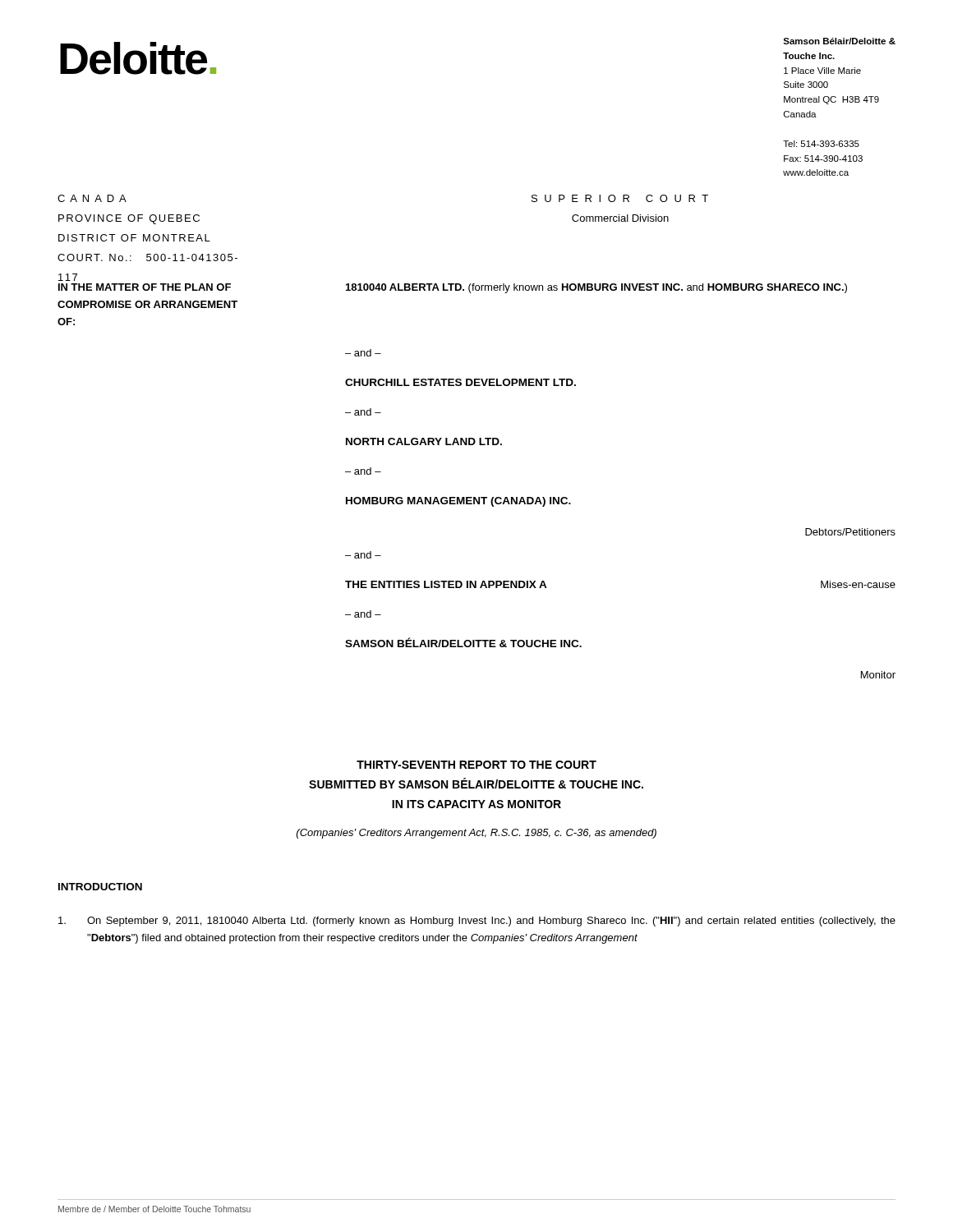This screenshot has height=1232, width=953.
Task: Click on the text starting "IN THE MATTER OF THE"
Action: [147, 304]
